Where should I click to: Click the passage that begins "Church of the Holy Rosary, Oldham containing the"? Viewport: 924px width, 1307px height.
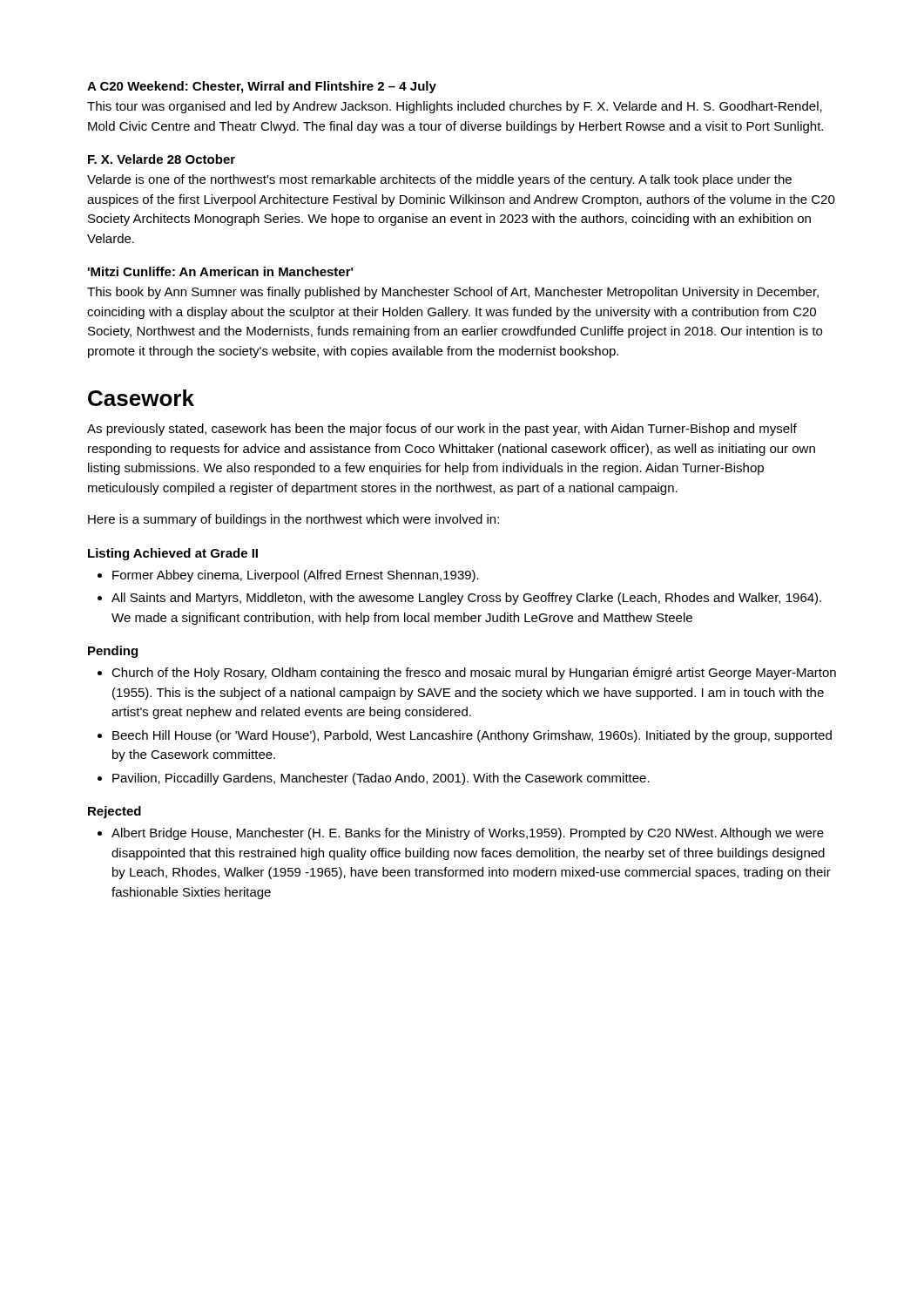(474, 692)
